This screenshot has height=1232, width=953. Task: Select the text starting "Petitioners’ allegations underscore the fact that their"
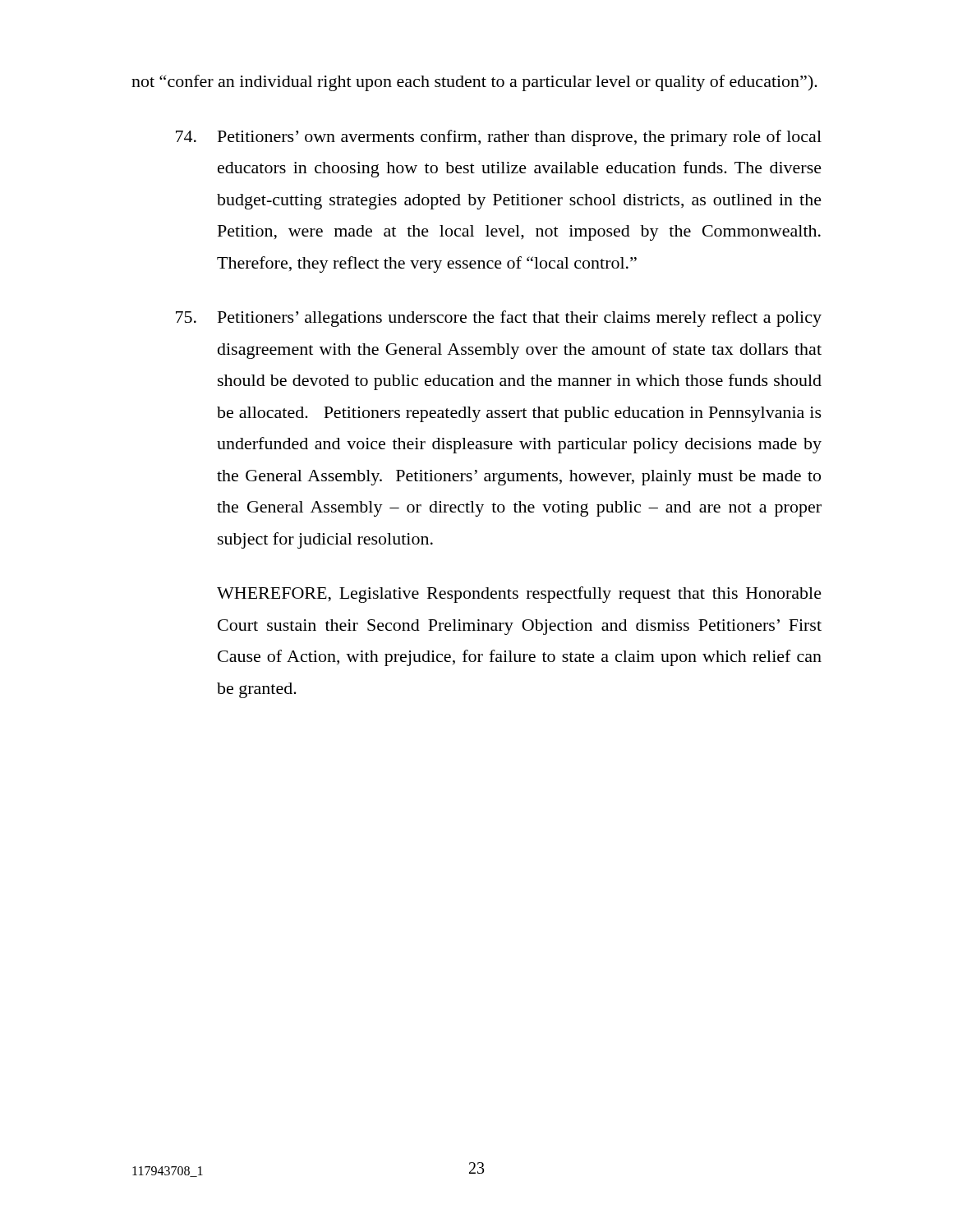pyautogui.click(x=476, y=428)
